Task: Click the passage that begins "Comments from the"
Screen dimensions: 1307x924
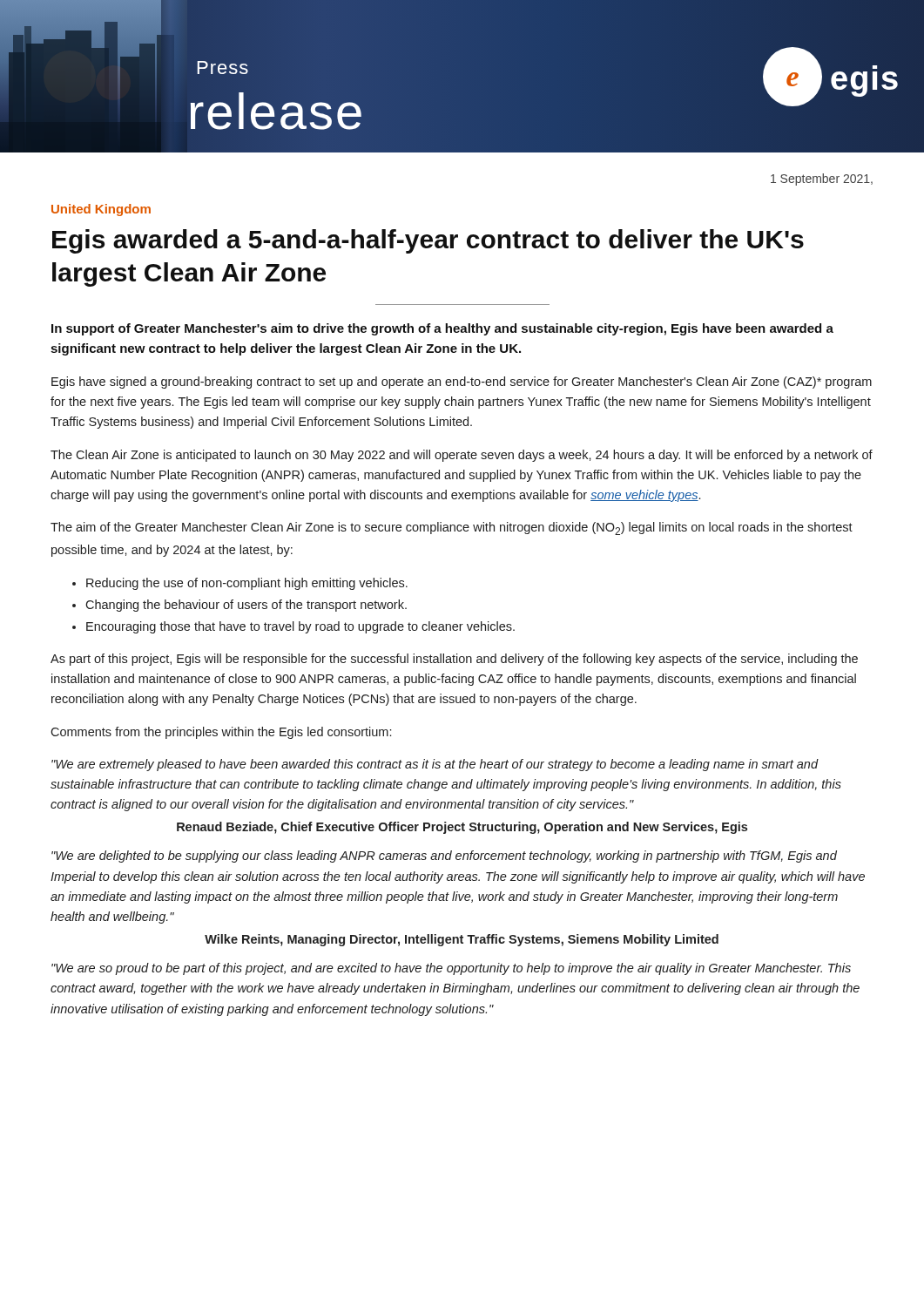Action: tap(221, 732)
